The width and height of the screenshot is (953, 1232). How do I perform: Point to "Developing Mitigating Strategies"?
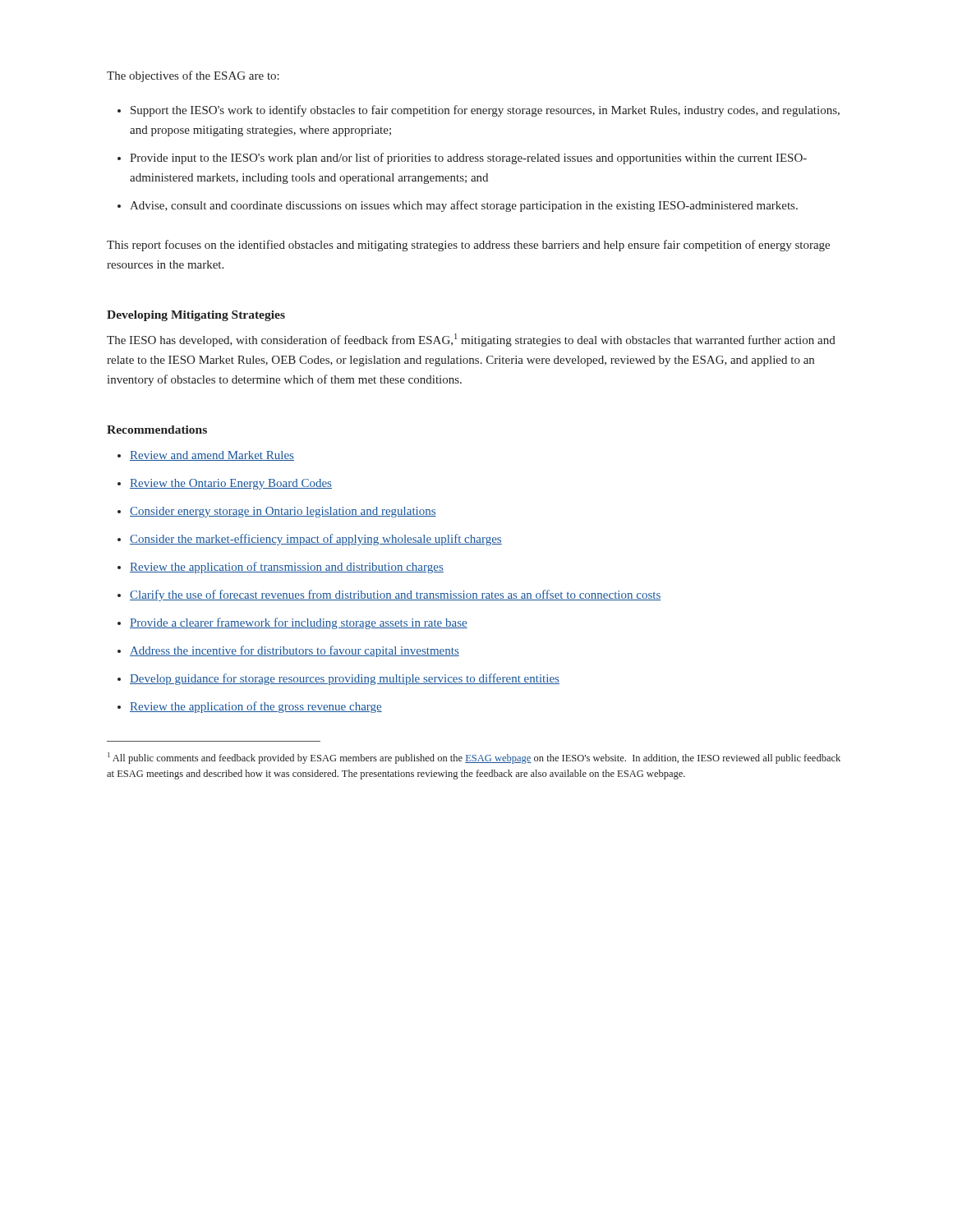(x=196, y=314)
